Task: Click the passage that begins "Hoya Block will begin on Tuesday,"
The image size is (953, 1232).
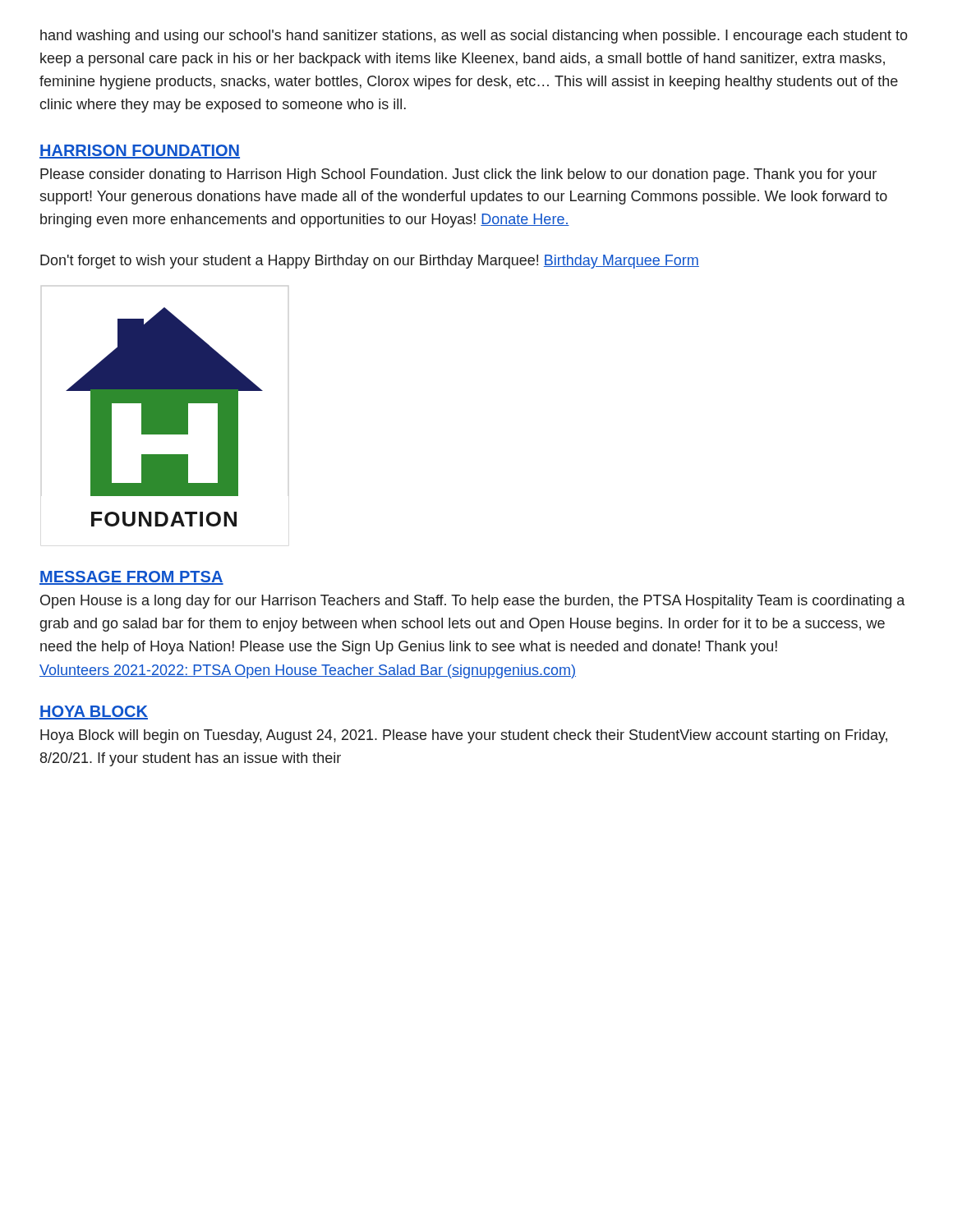Action: click(464, 746)
